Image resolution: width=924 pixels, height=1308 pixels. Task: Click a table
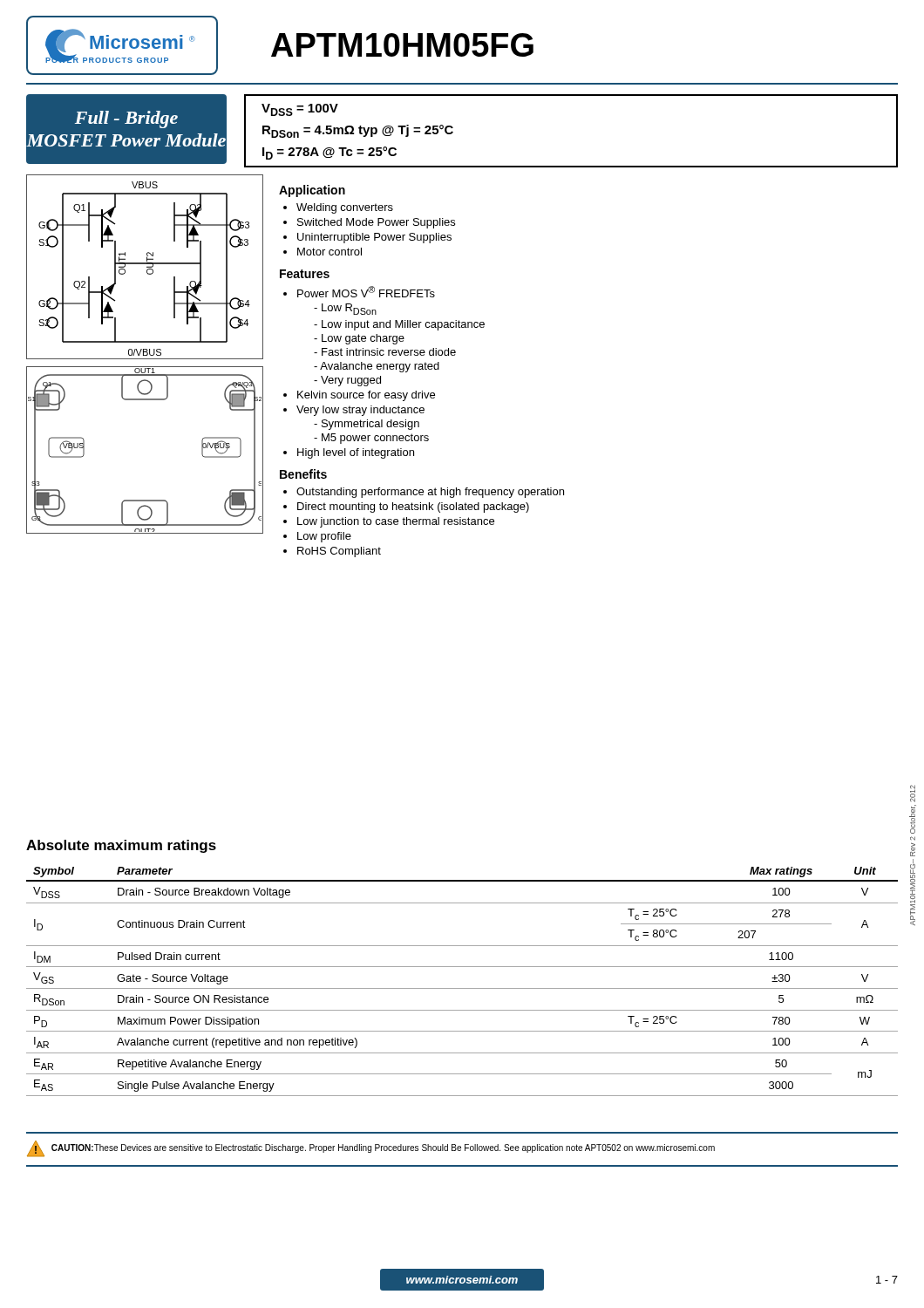[x=462, y=979]
